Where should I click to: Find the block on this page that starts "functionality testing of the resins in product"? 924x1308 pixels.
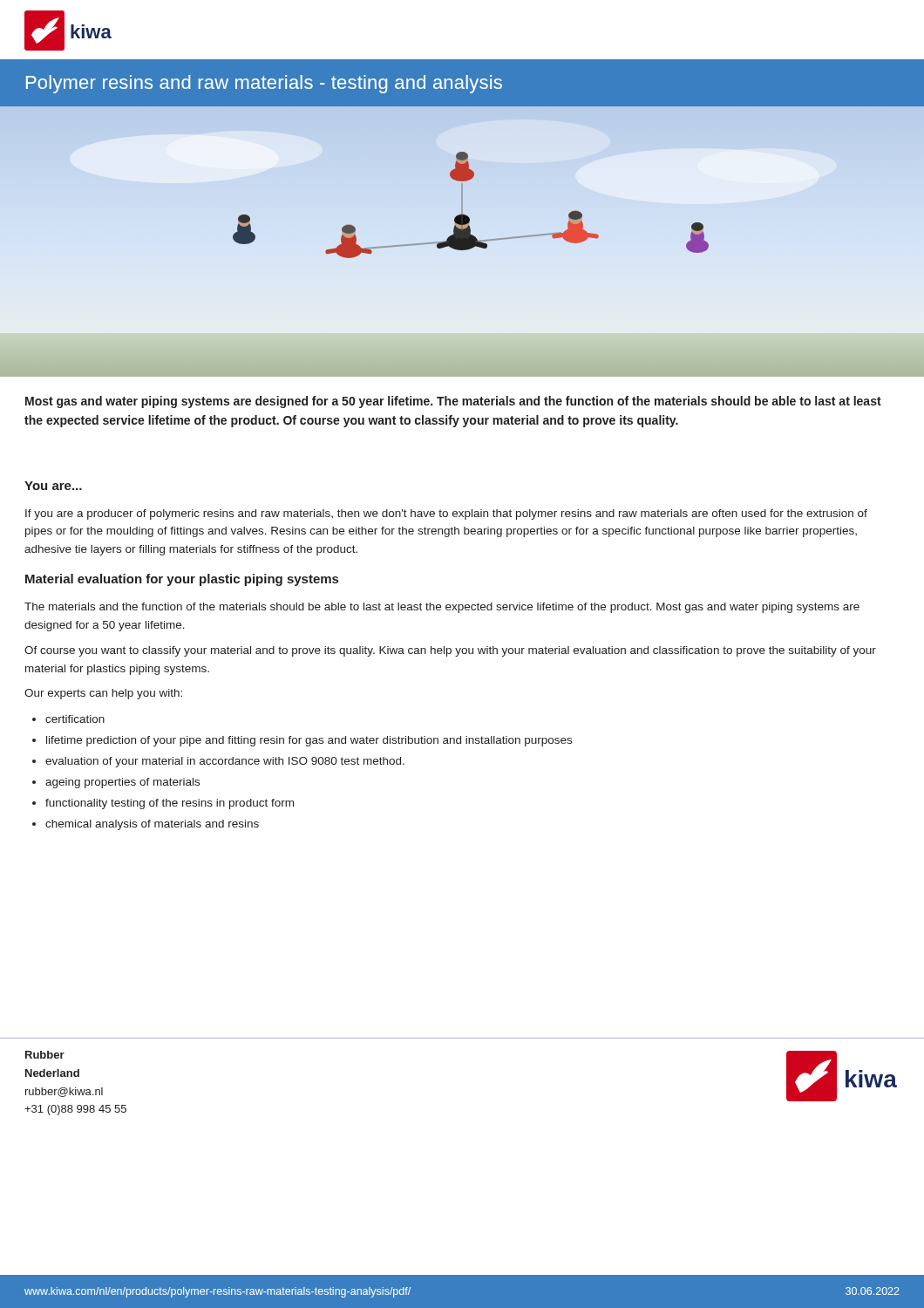170,803
